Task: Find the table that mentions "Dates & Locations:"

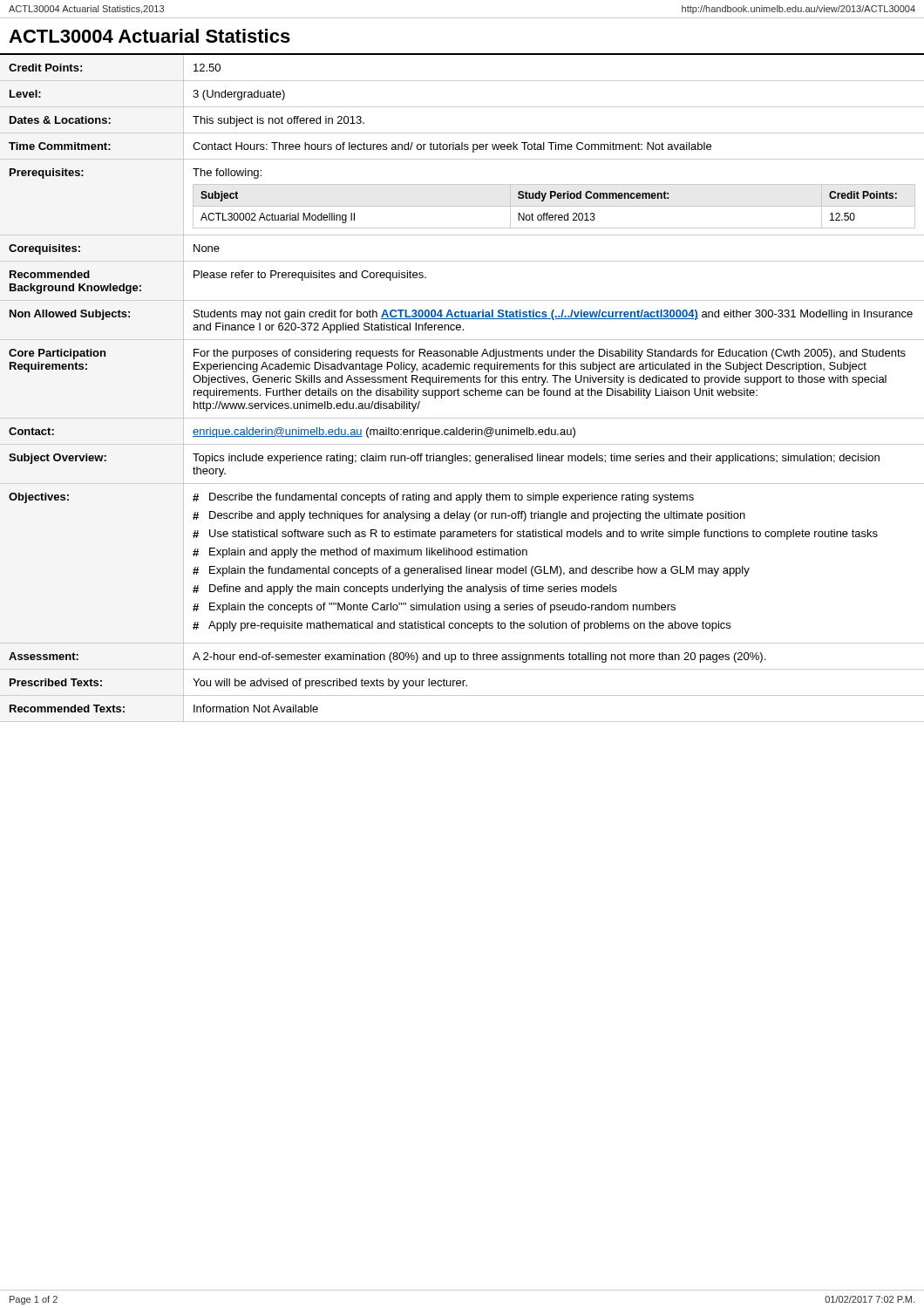Action: tap(462, 388)
